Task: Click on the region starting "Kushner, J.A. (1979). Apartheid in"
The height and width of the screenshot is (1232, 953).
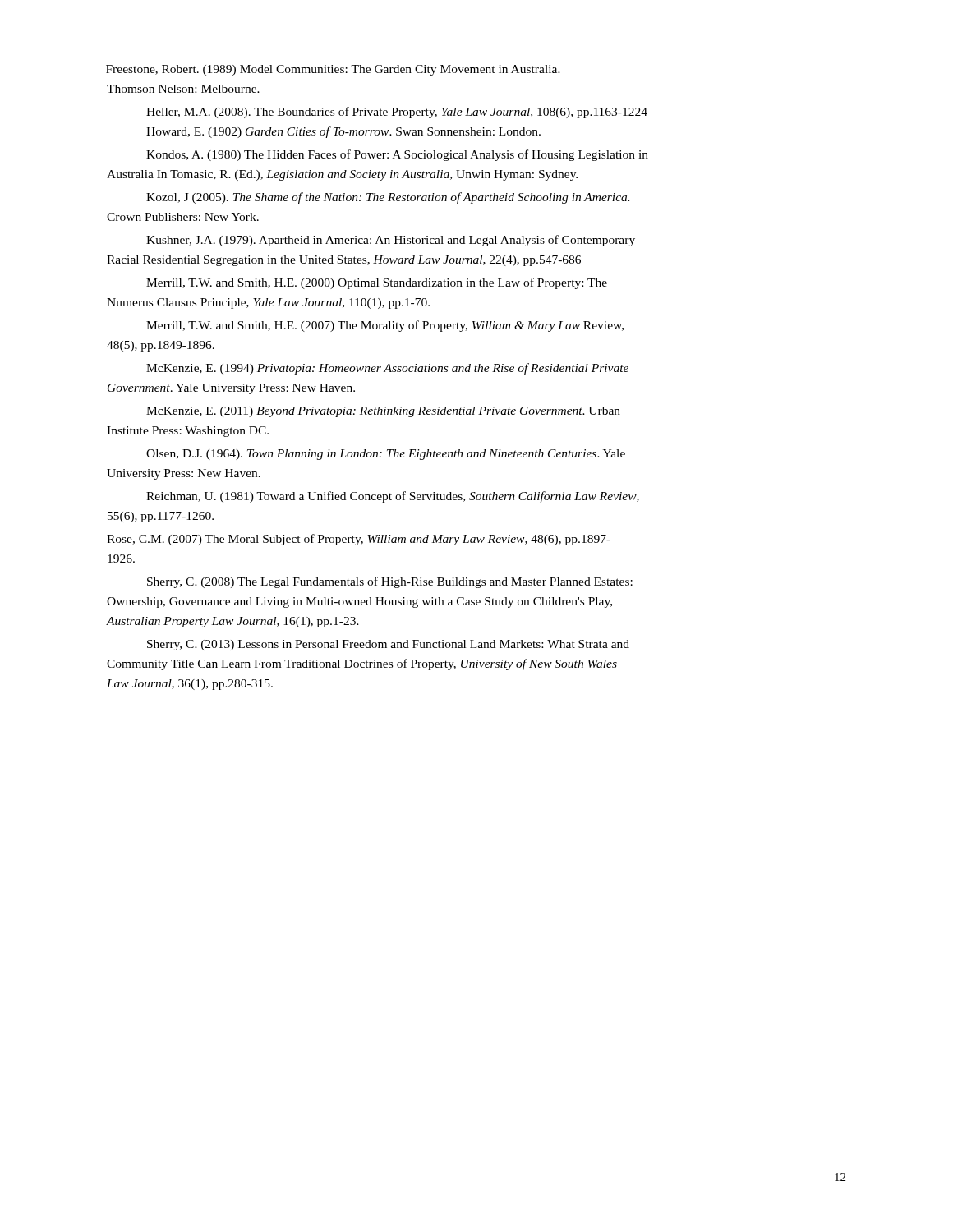Action: pos(476,250)
